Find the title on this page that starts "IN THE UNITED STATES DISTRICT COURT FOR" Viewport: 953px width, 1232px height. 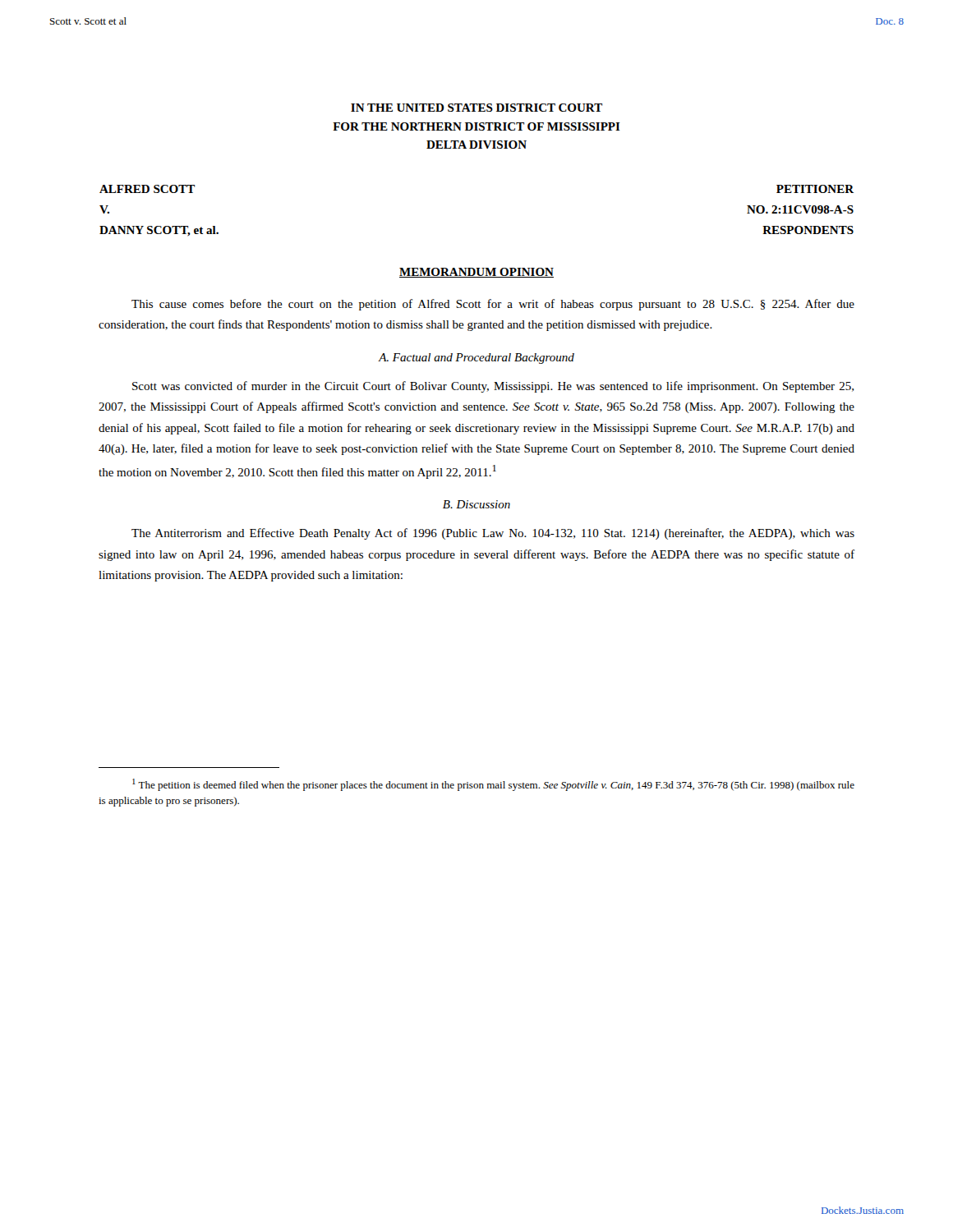[476, 126]
